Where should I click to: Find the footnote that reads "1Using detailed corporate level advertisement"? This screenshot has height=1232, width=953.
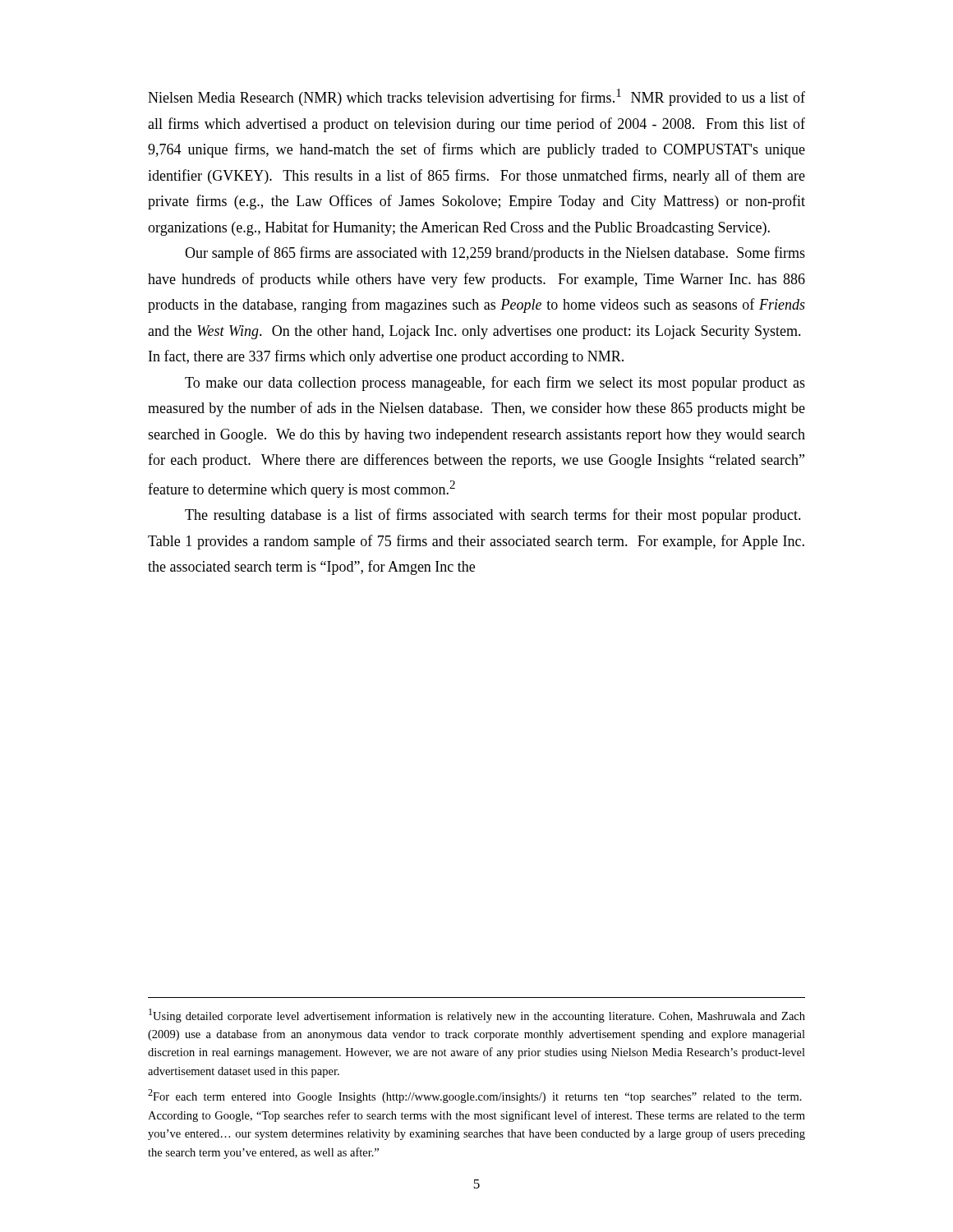477,1016
